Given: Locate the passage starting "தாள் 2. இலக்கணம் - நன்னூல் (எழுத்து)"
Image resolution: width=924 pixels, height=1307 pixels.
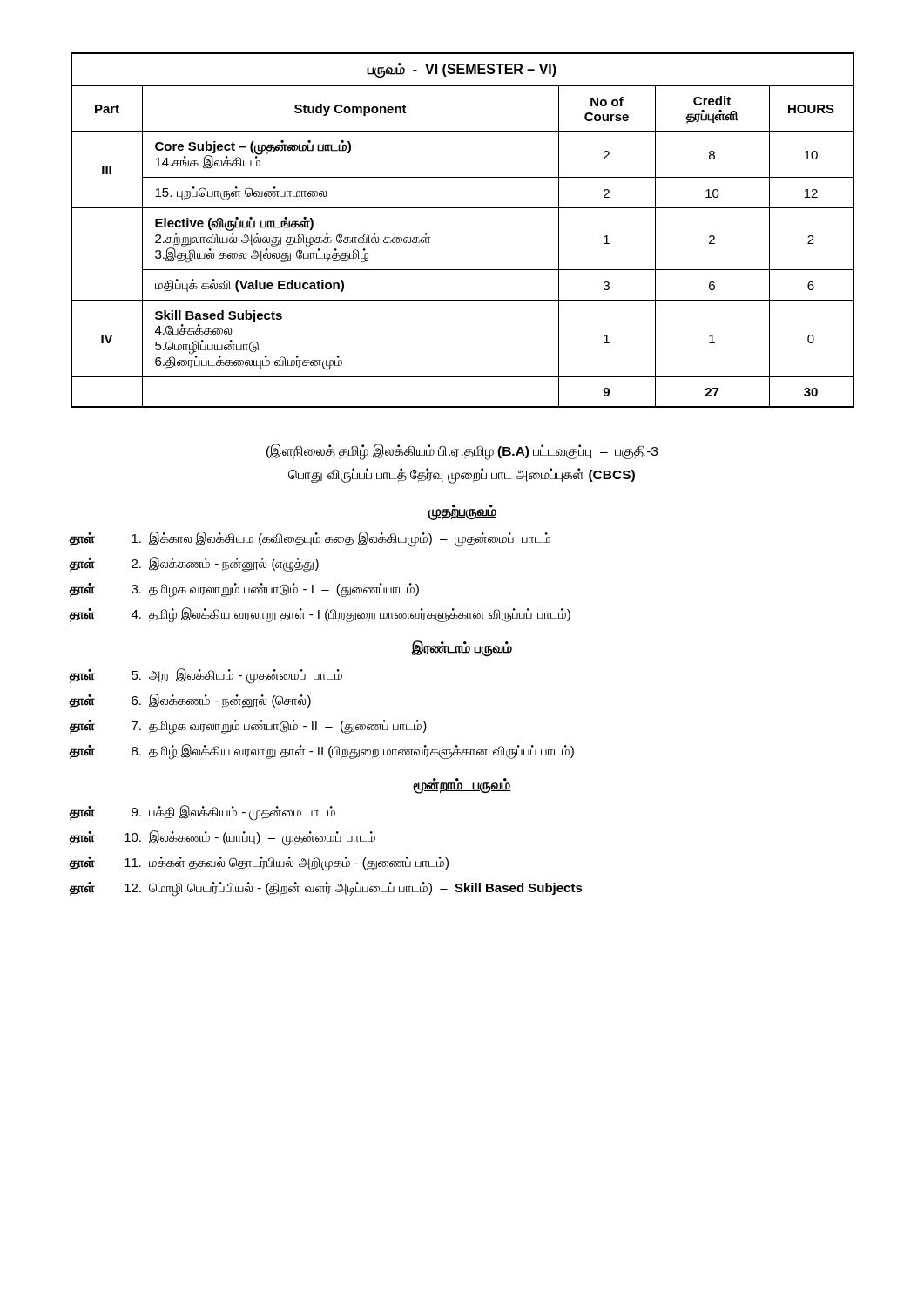Looking at the screenshot, I should tap(194, 564).
